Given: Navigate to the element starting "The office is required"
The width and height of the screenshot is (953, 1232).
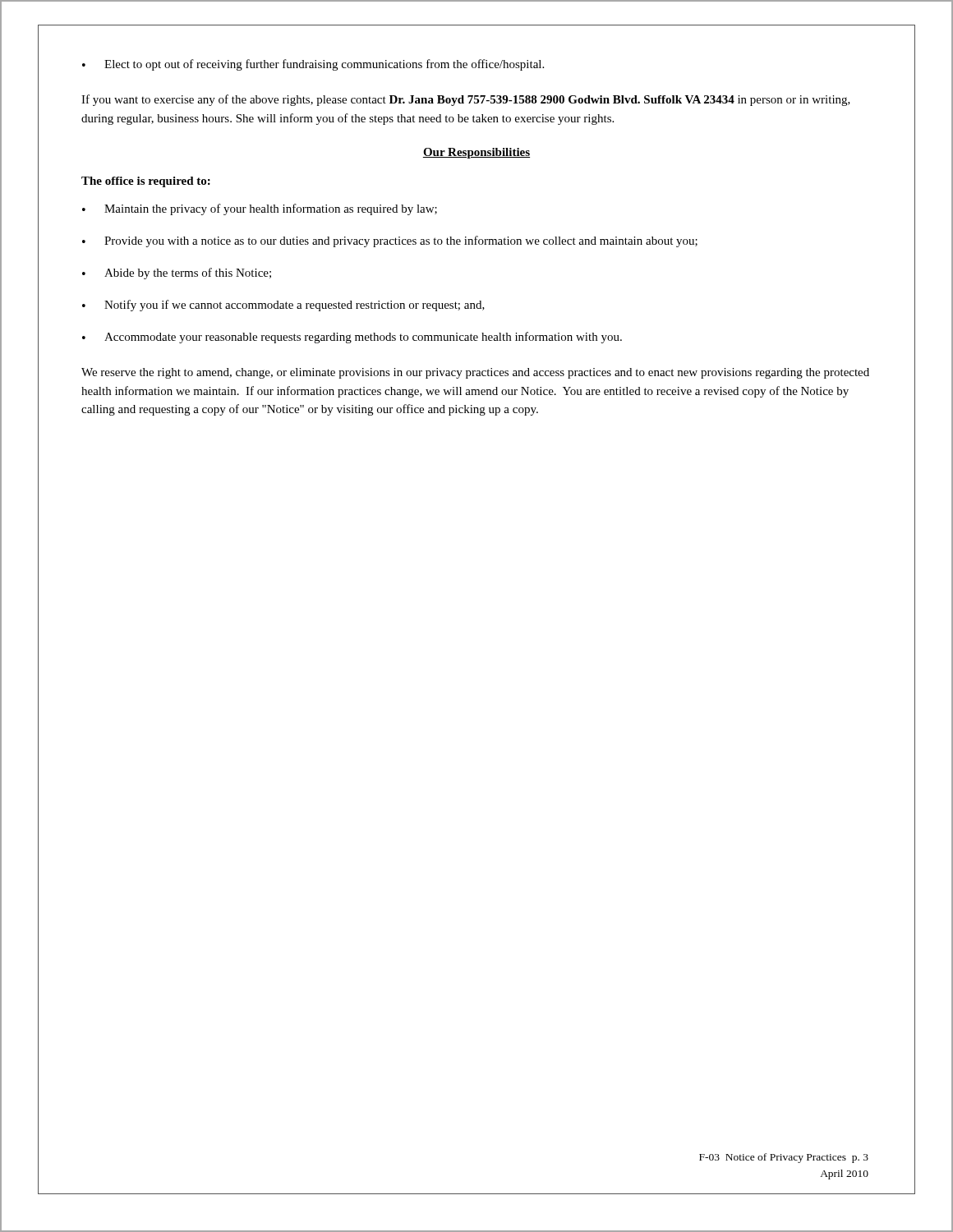Looking at the screenshot, I should tap(146, 181).
